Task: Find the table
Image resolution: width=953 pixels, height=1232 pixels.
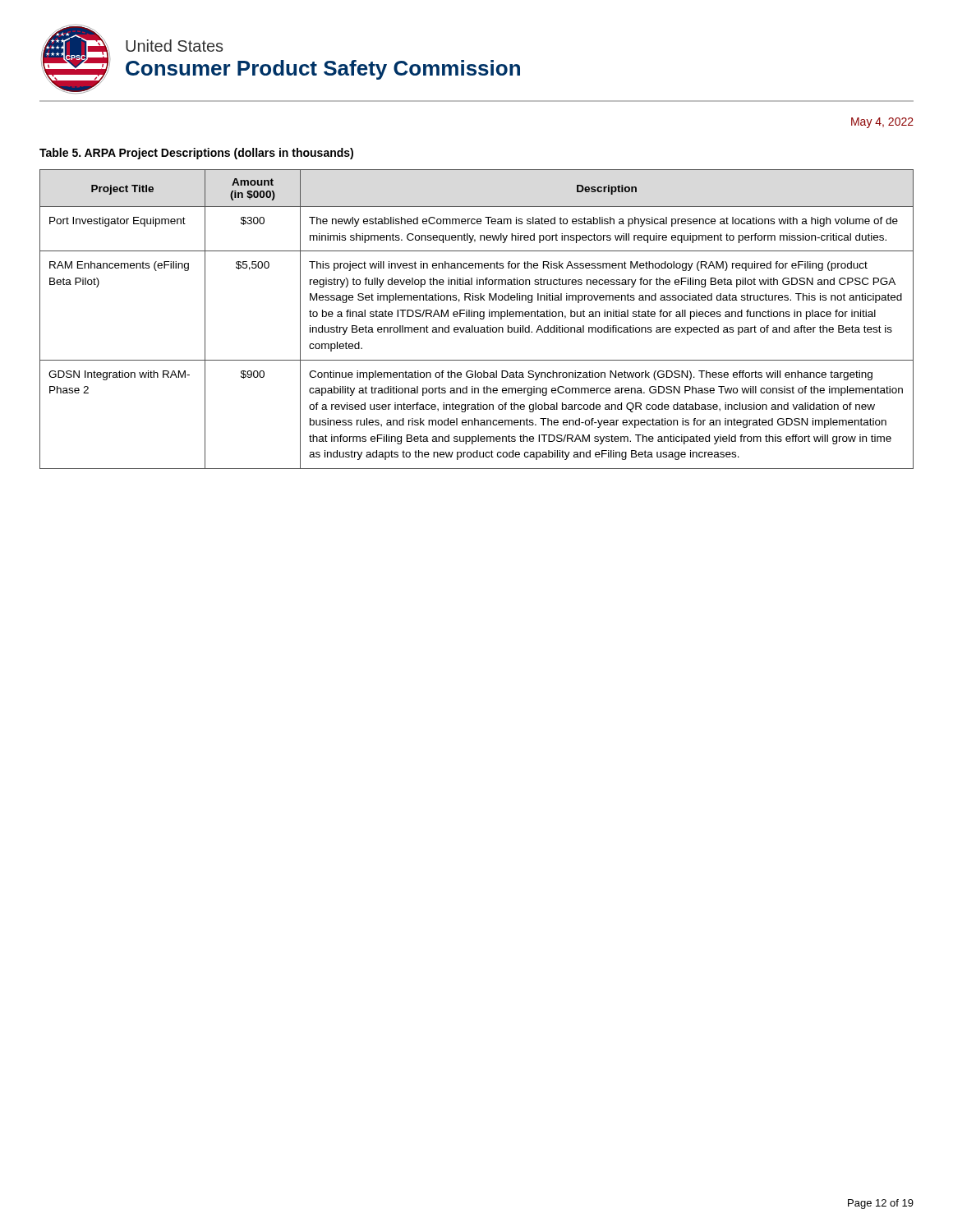Action: click(x=476, y=319)
